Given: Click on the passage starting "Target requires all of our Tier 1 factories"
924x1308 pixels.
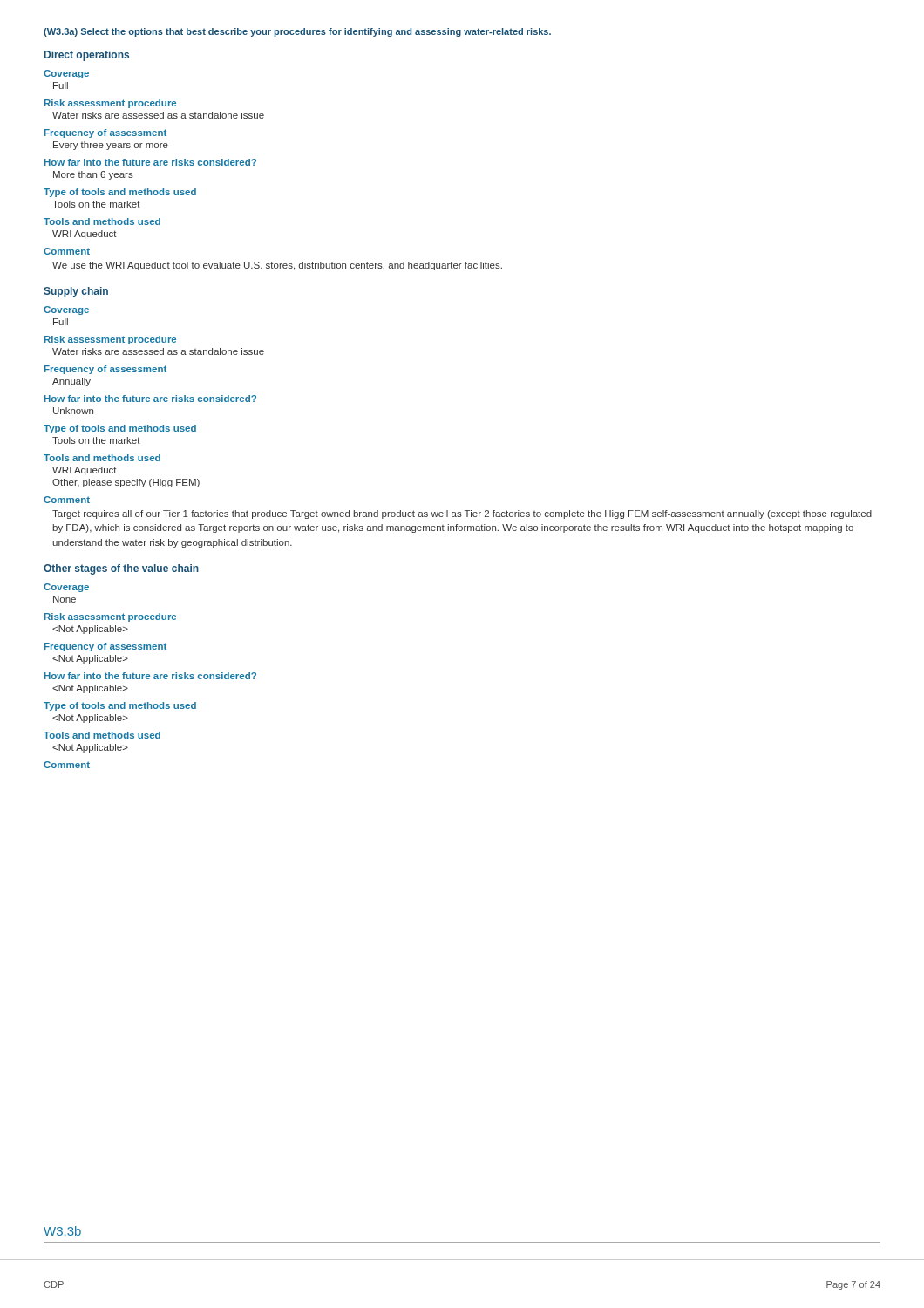Looking at the screenshot, I should 462,528.
